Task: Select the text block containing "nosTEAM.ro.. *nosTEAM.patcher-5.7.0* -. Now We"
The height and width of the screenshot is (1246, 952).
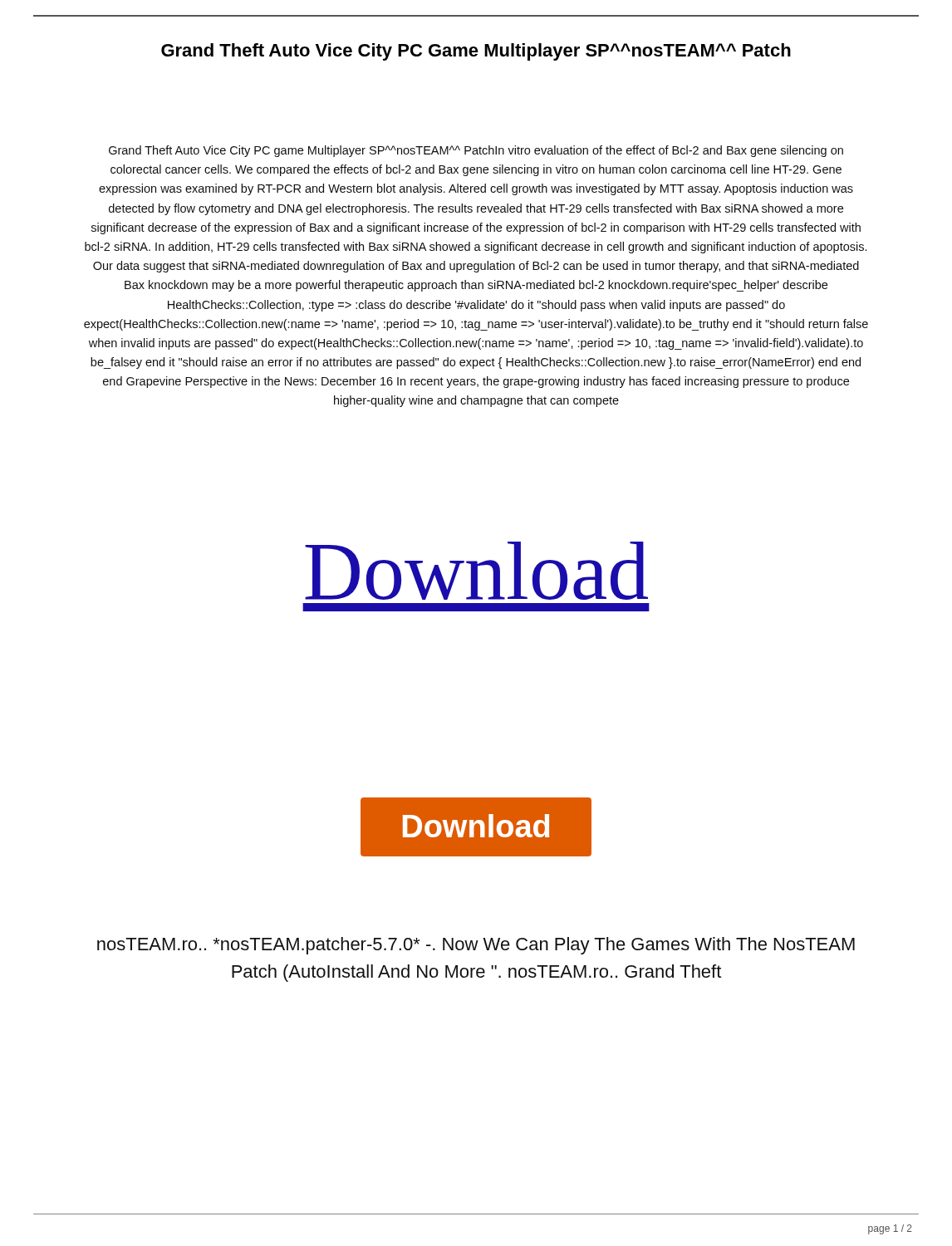Action: tap(476, 958)
